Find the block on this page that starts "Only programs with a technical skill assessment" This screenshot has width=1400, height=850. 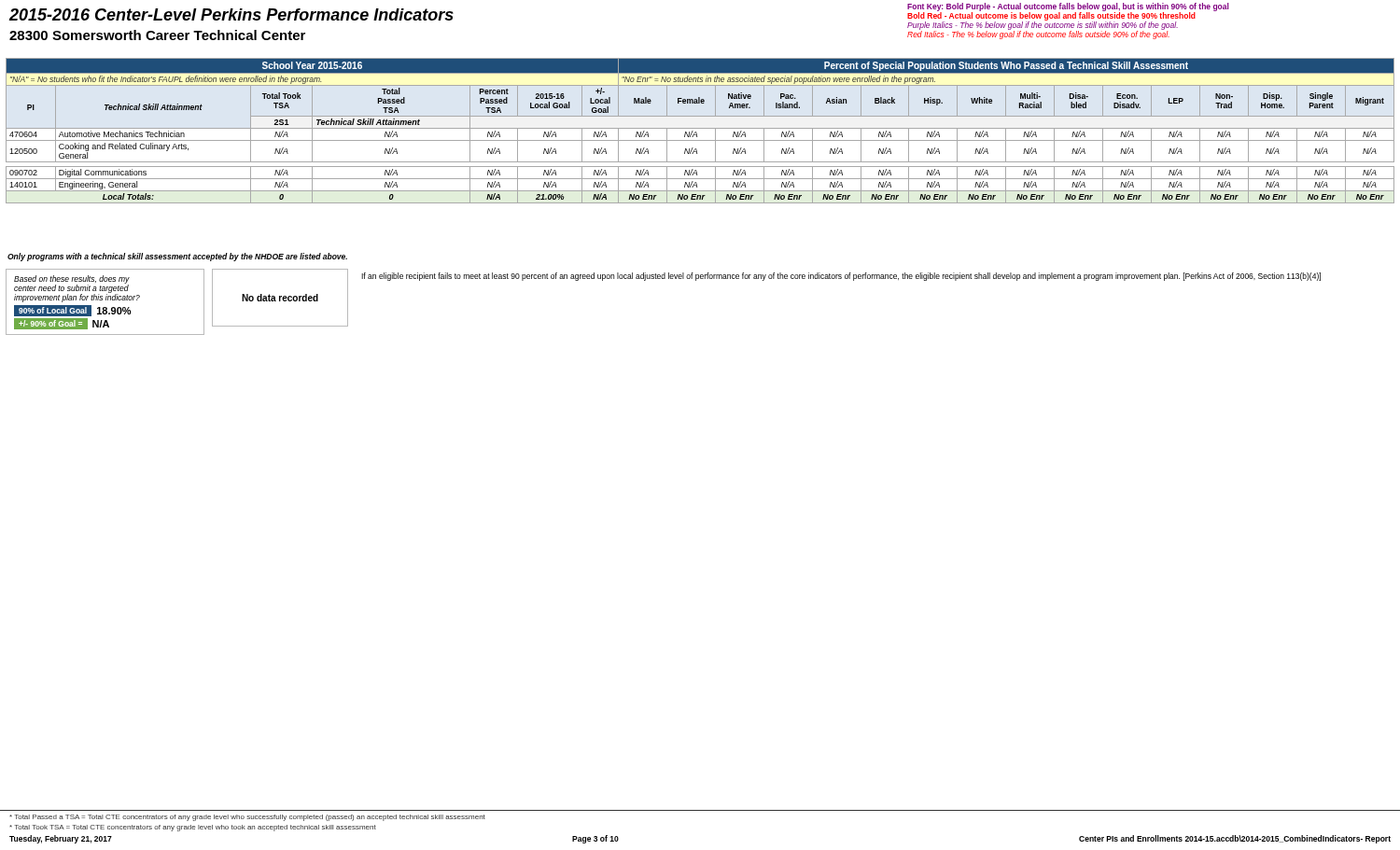pos(178,257)
